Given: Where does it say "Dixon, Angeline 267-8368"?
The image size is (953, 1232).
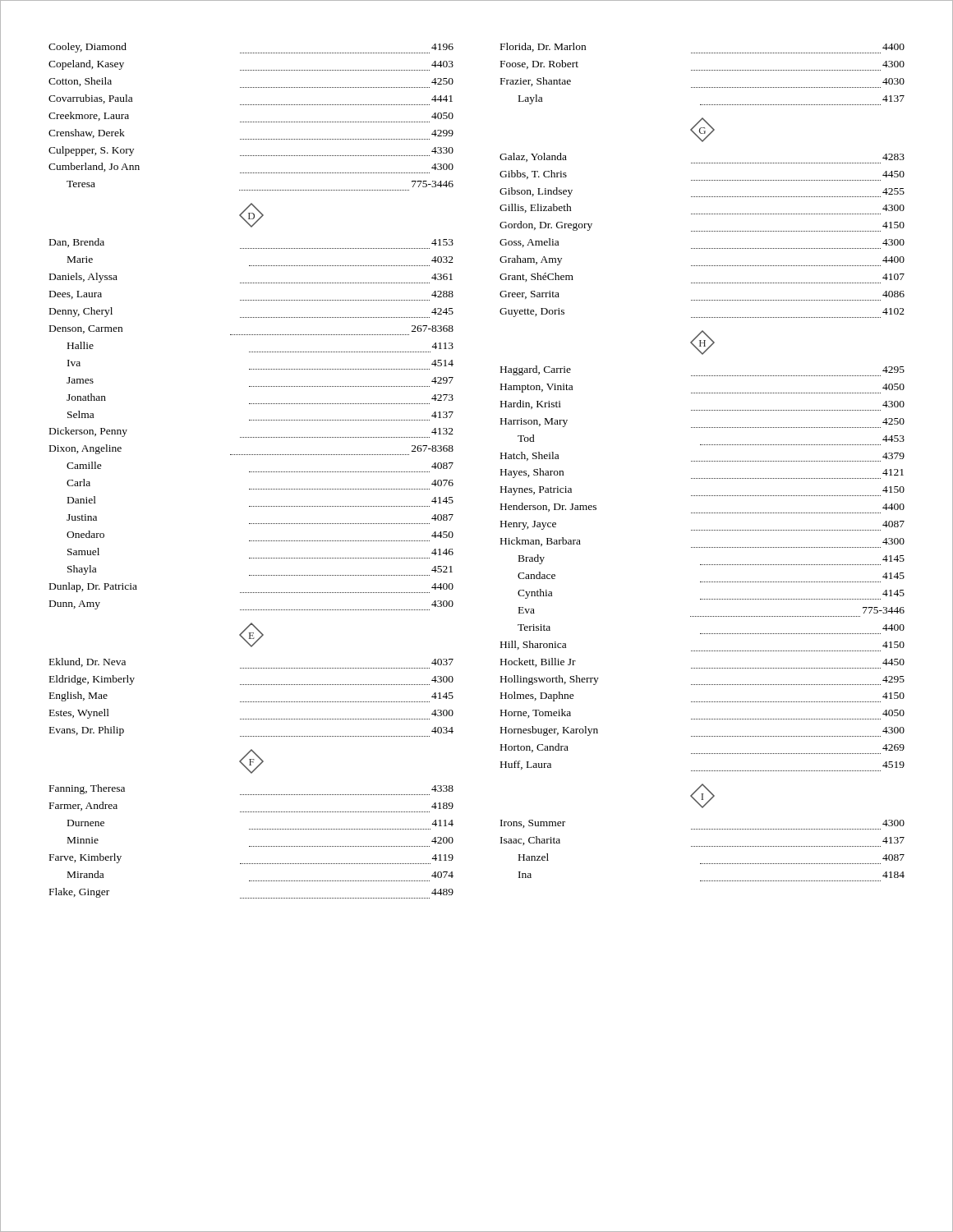Looking at the screenshot, I should point(251,449).
